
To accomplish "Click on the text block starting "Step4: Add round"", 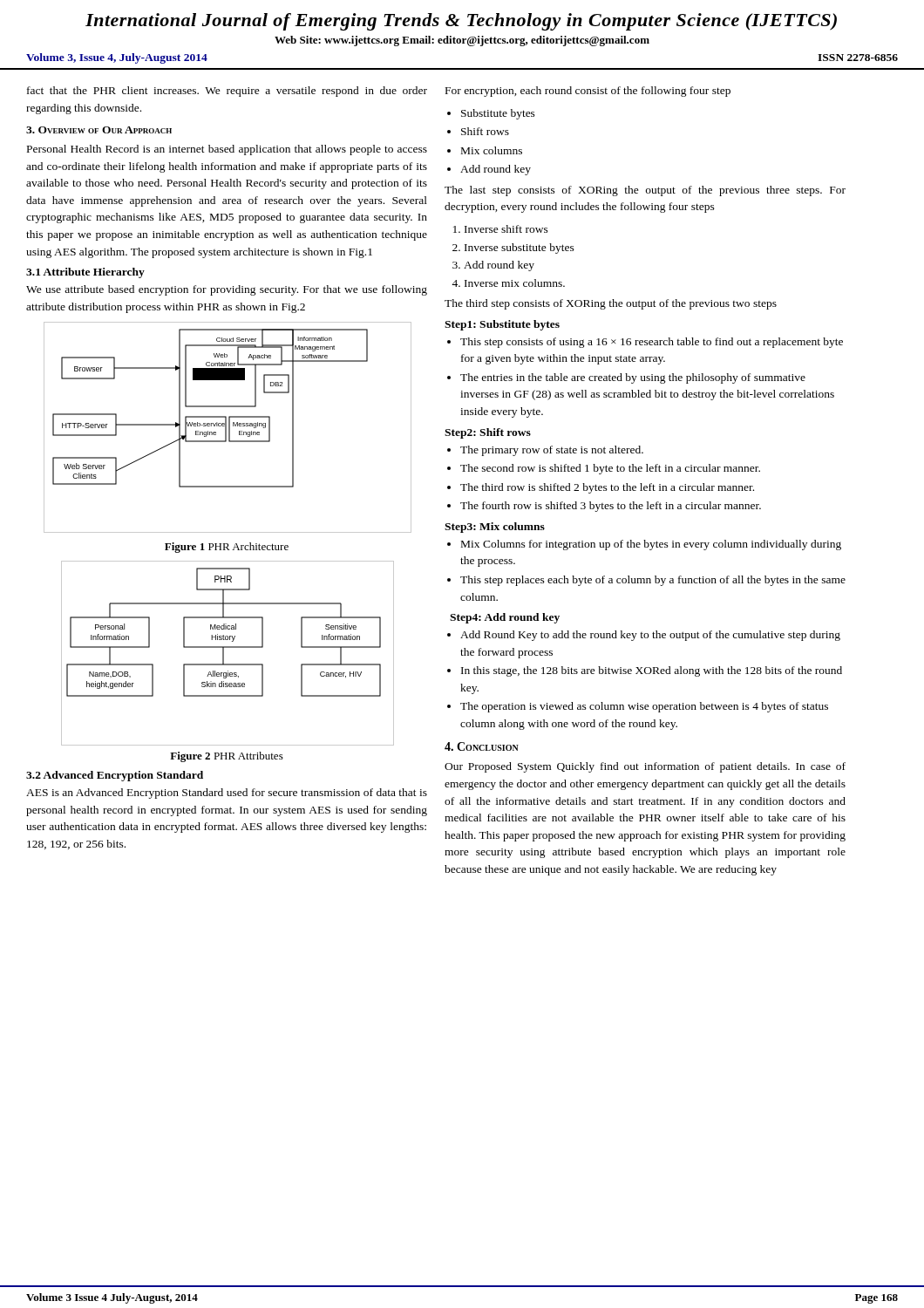I will click(x=505, y=617).
